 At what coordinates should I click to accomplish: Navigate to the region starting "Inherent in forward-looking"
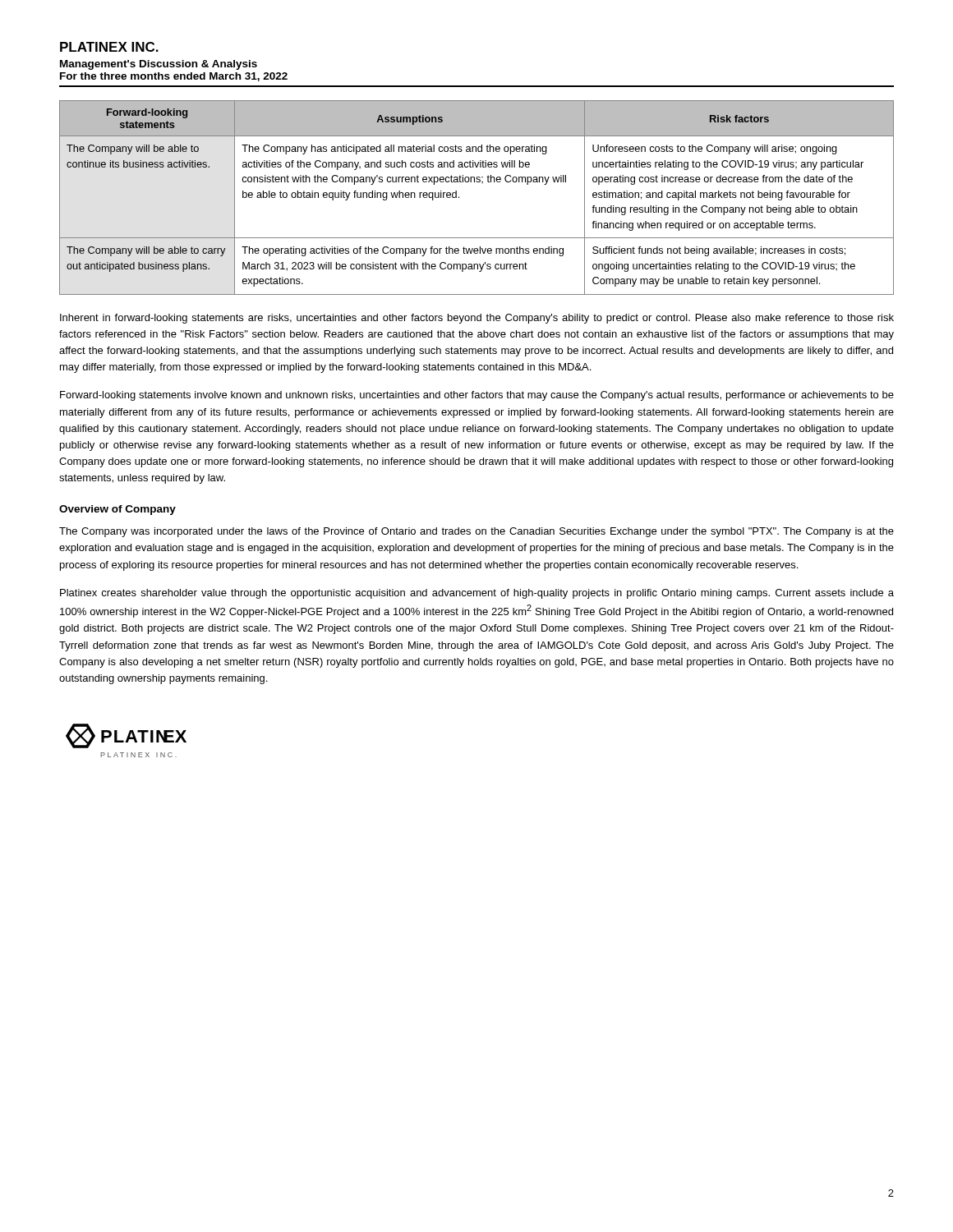pyautogui.click(x=476, y=342)
